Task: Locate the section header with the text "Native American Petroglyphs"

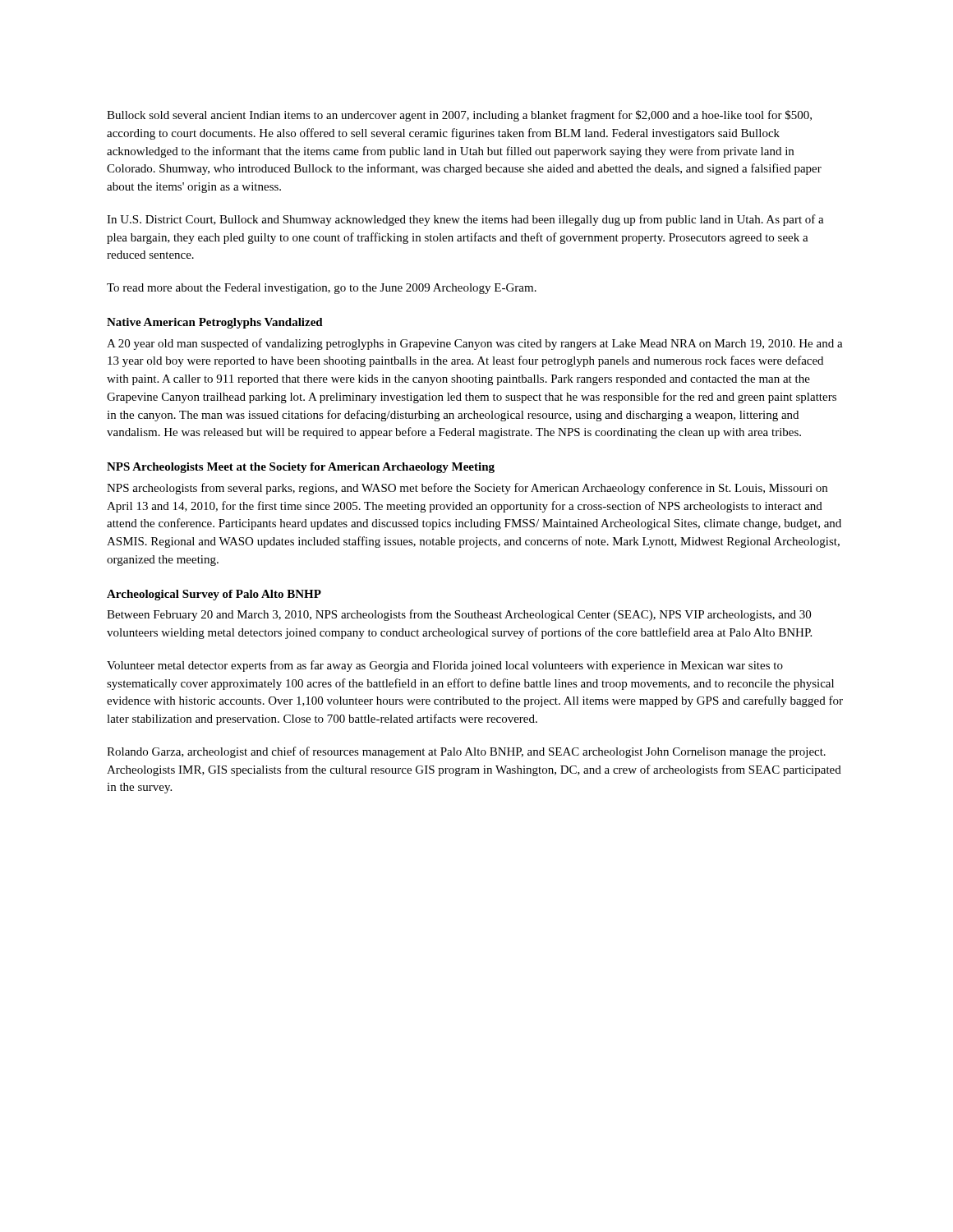Action: pos(215,322)
